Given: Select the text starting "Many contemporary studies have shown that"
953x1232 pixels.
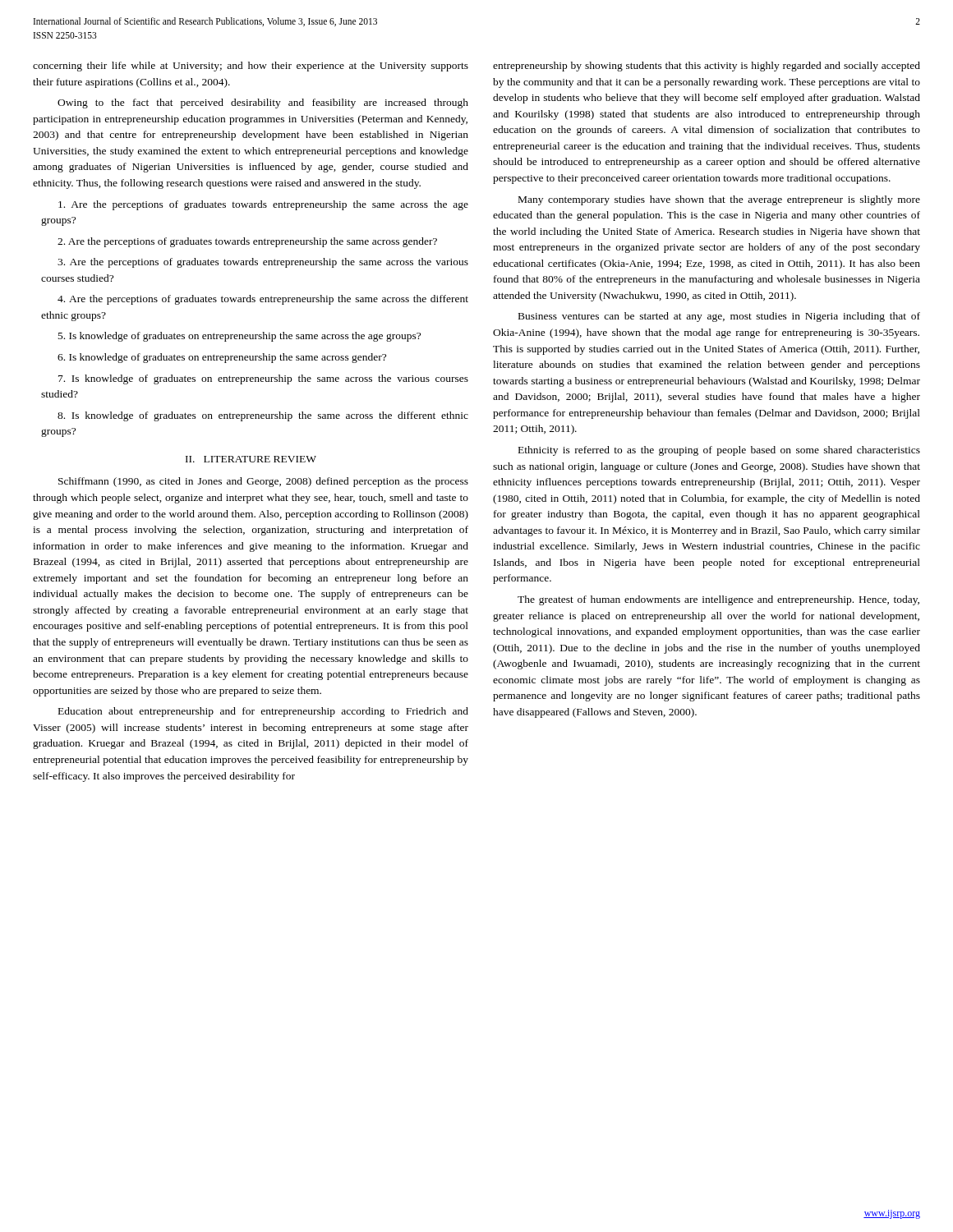Looking at the screenshot, I should coord(707,247).
